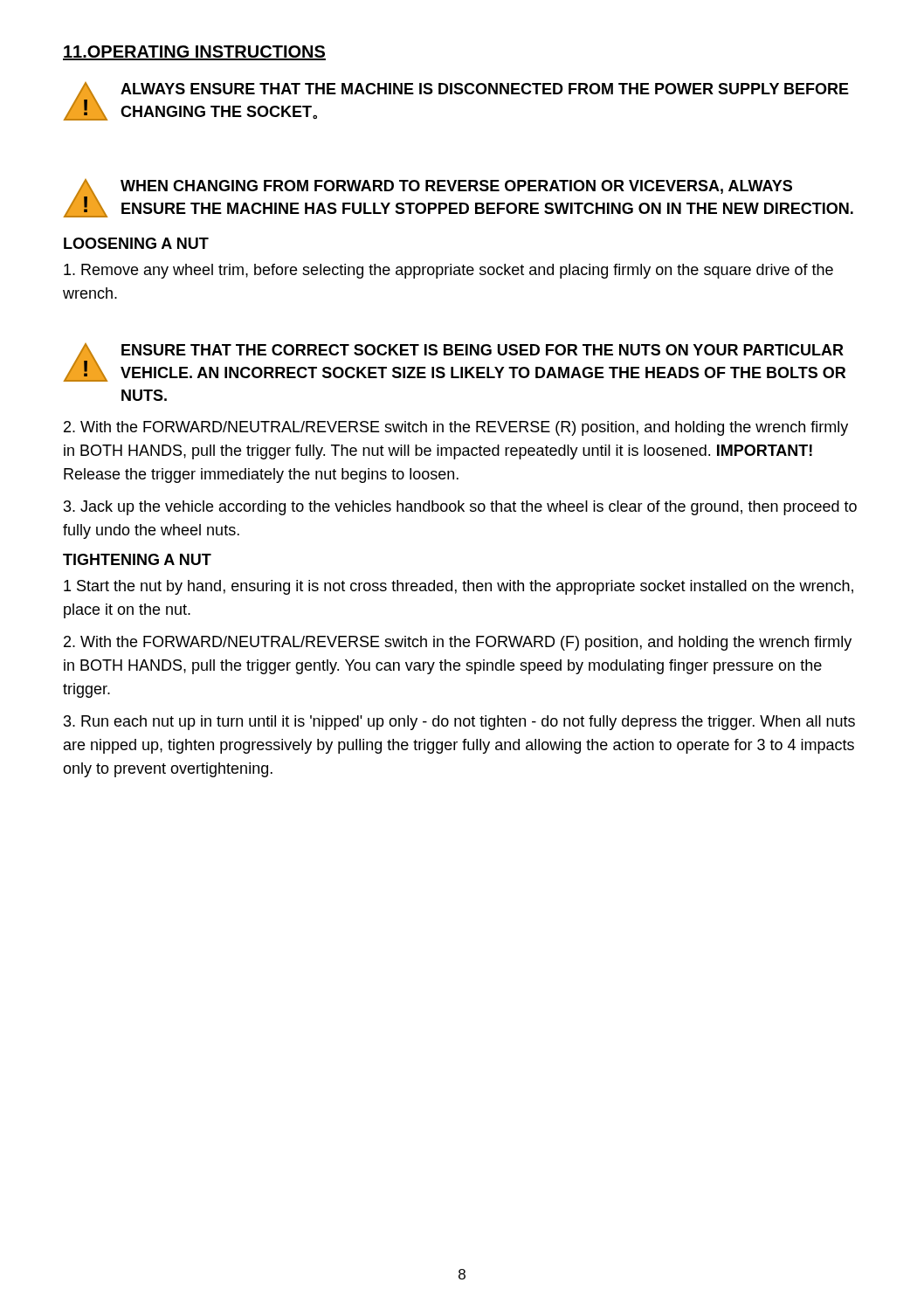
Task: Navigate to the block starting "! ALWAYS ENSURE"
Action: [462, 103]
